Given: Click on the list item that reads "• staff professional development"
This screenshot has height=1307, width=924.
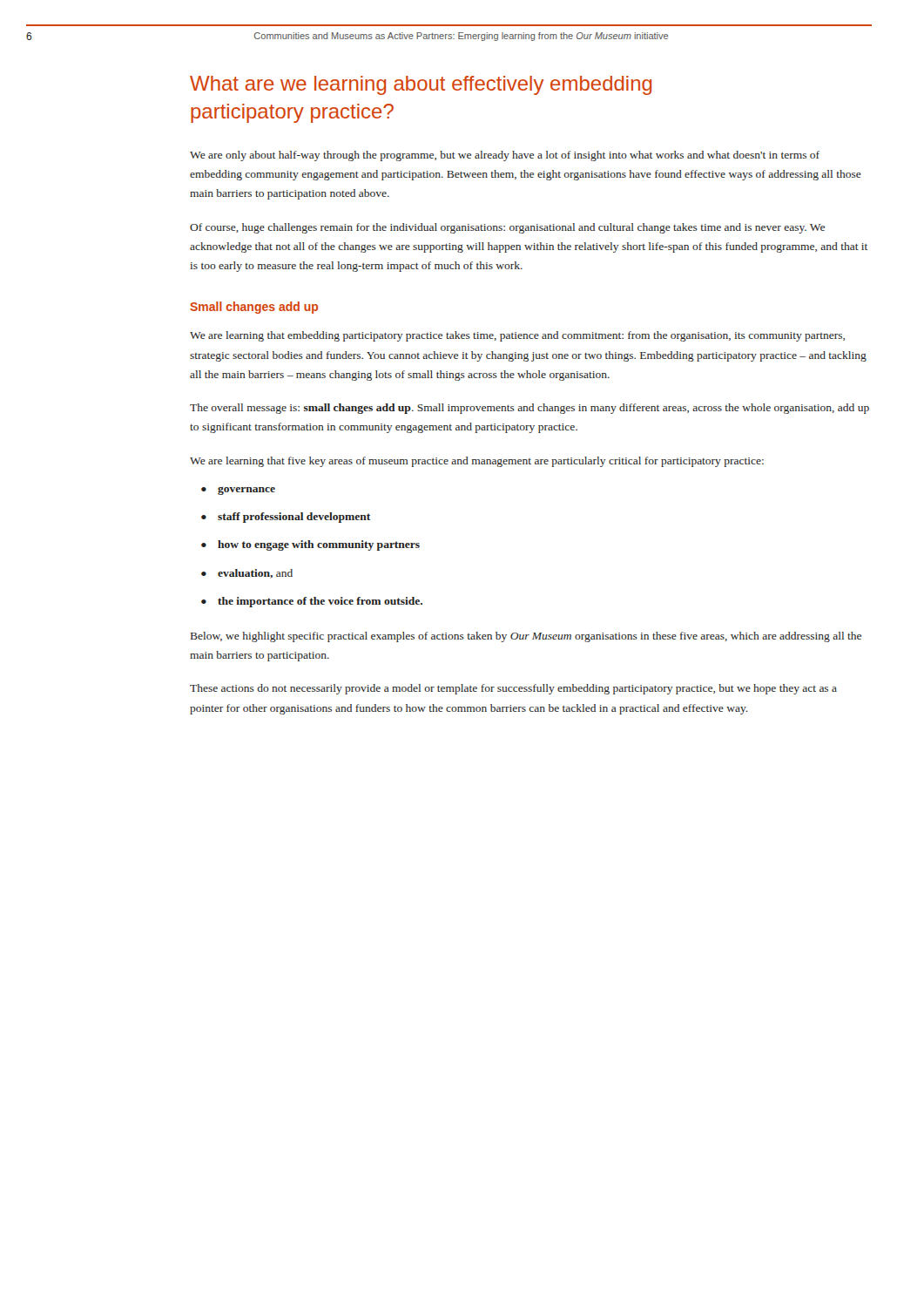Looking at the screenshot, I should coord(285,518).
